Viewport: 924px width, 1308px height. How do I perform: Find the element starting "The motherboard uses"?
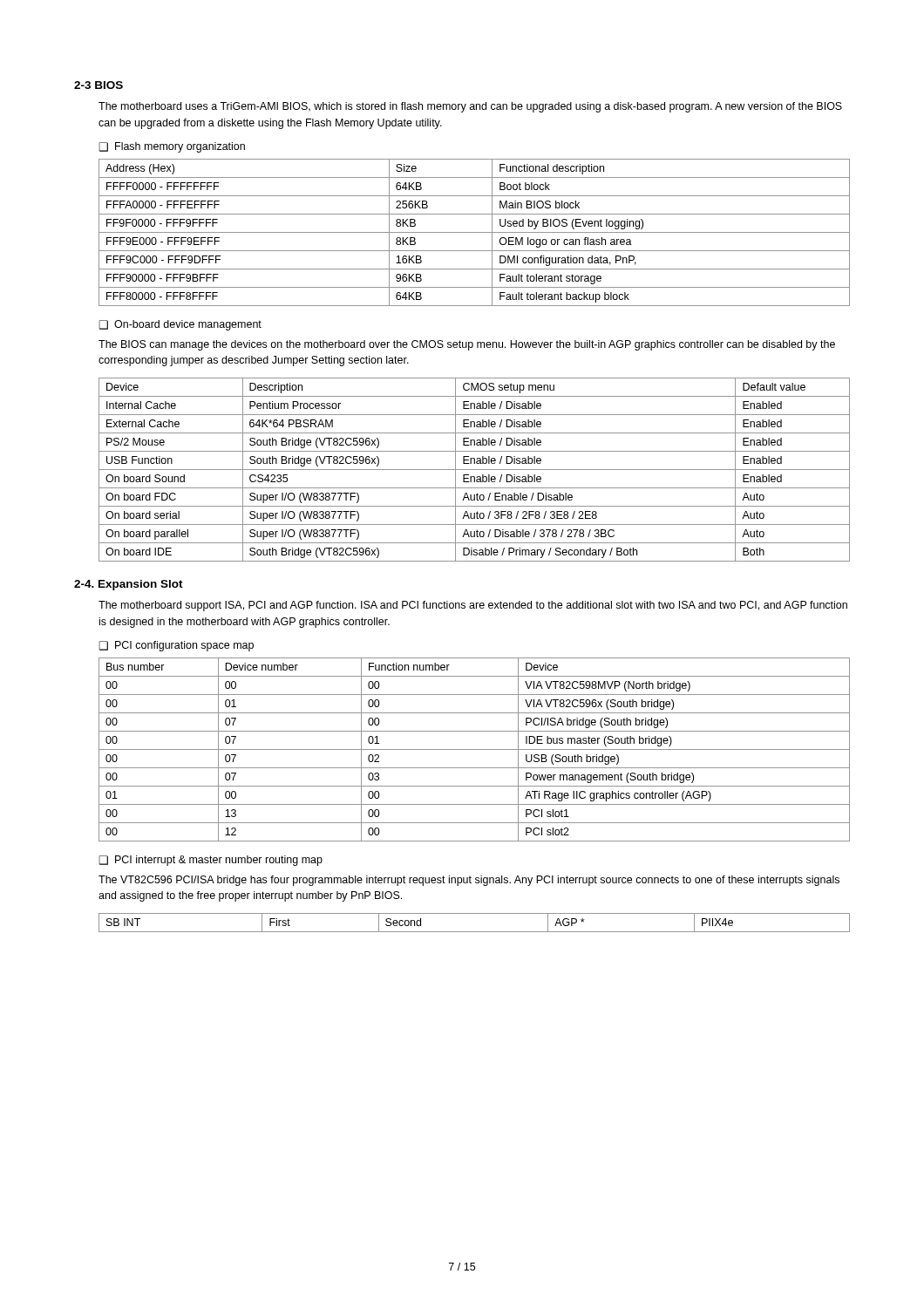(x=470, y=115)
